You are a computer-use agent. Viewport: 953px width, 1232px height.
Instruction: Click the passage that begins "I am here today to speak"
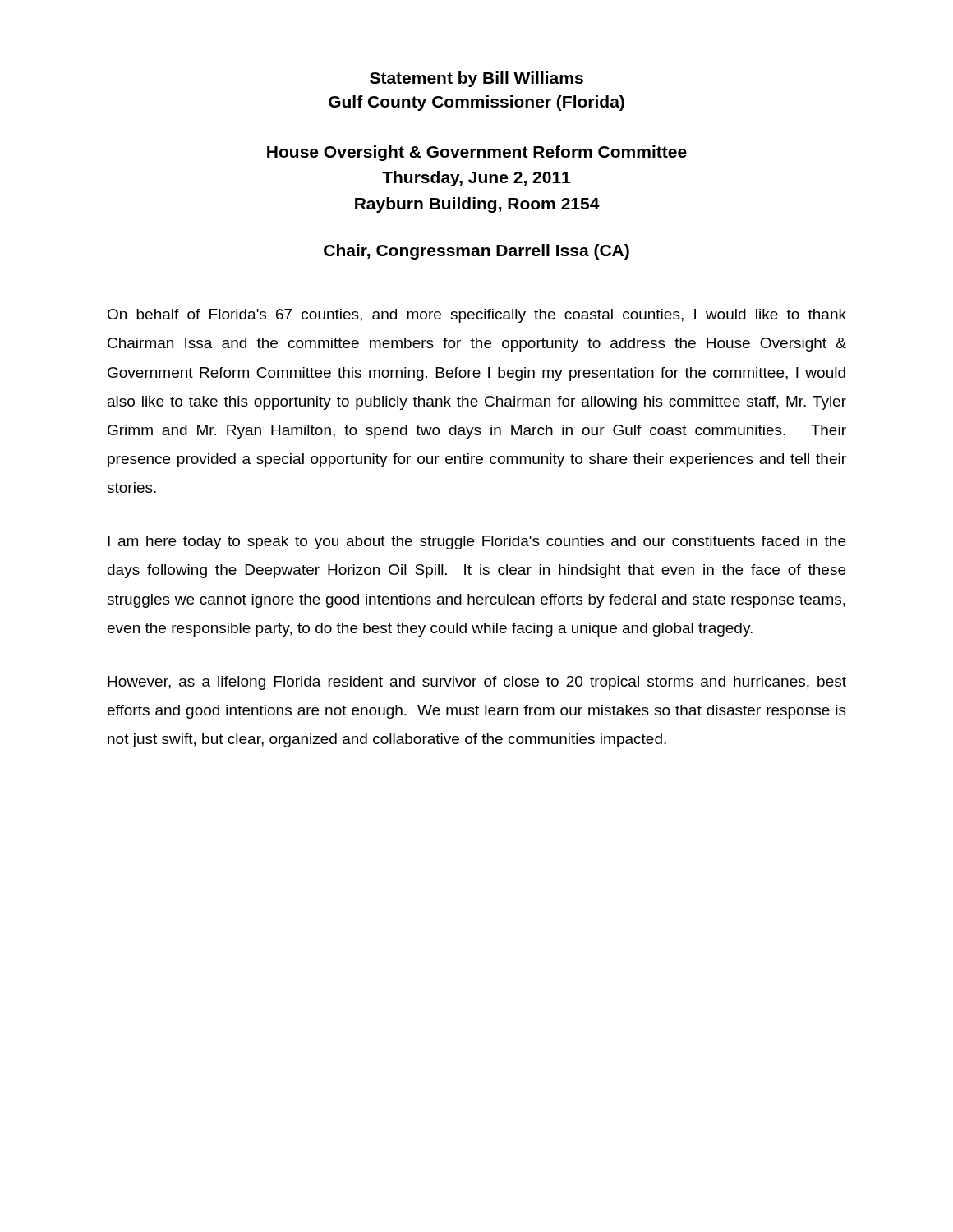pyautogui.click(x=476, y=584)
